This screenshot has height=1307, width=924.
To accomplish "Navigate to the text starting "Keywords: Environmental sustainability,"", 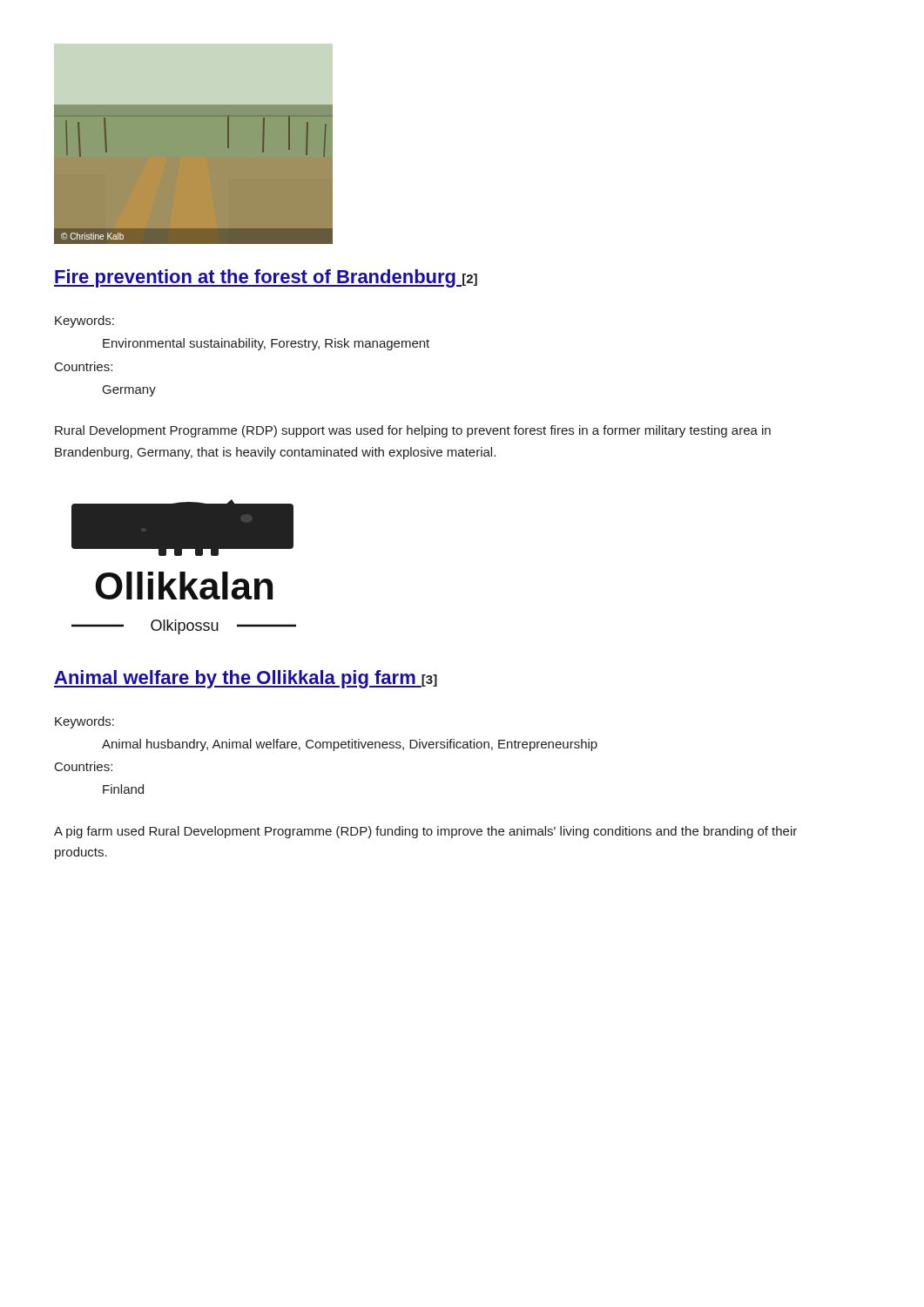I will 242,357.
